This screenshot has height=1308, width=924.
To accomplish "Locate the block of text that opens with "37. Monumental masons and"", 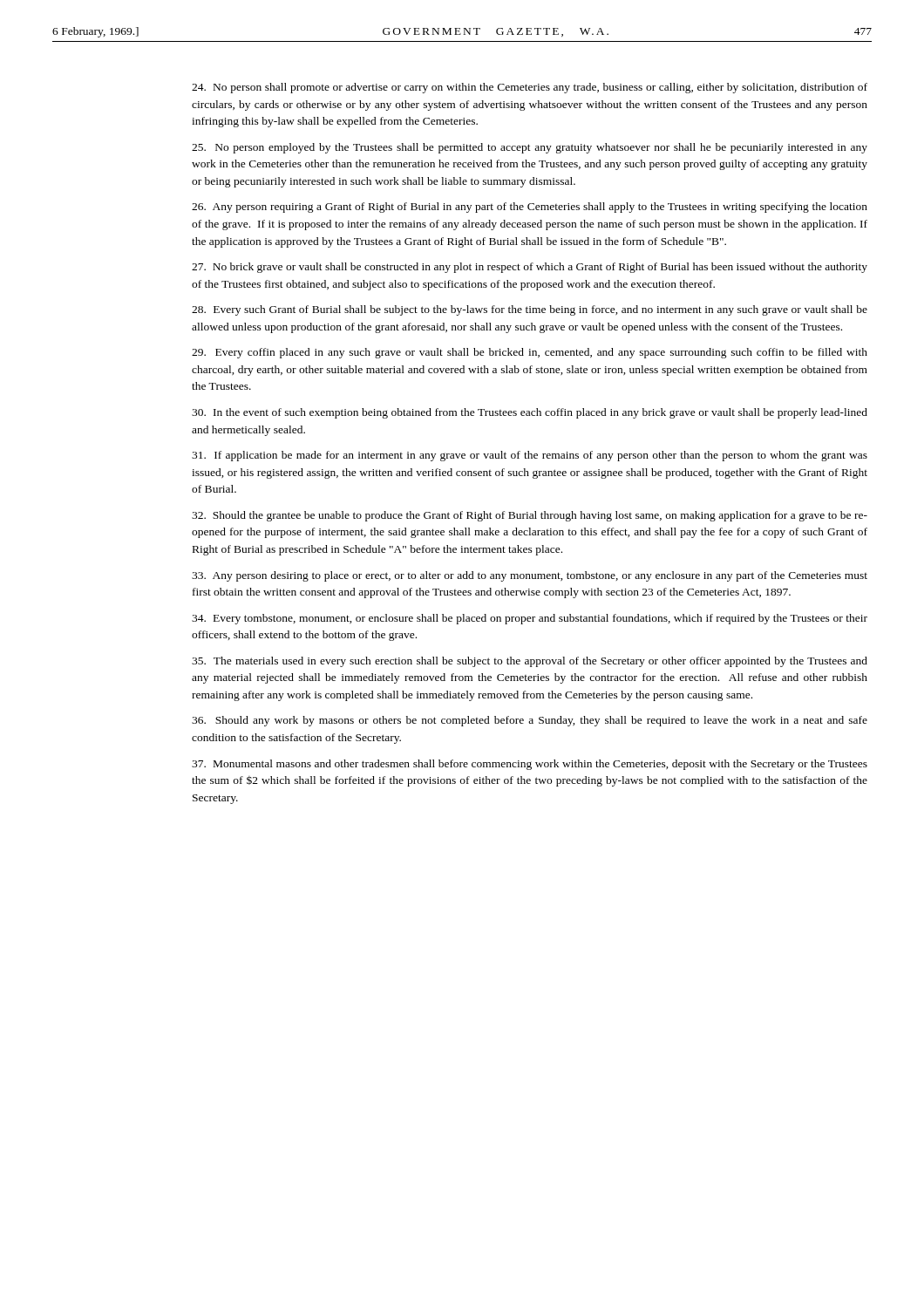I will coord(530,780).
